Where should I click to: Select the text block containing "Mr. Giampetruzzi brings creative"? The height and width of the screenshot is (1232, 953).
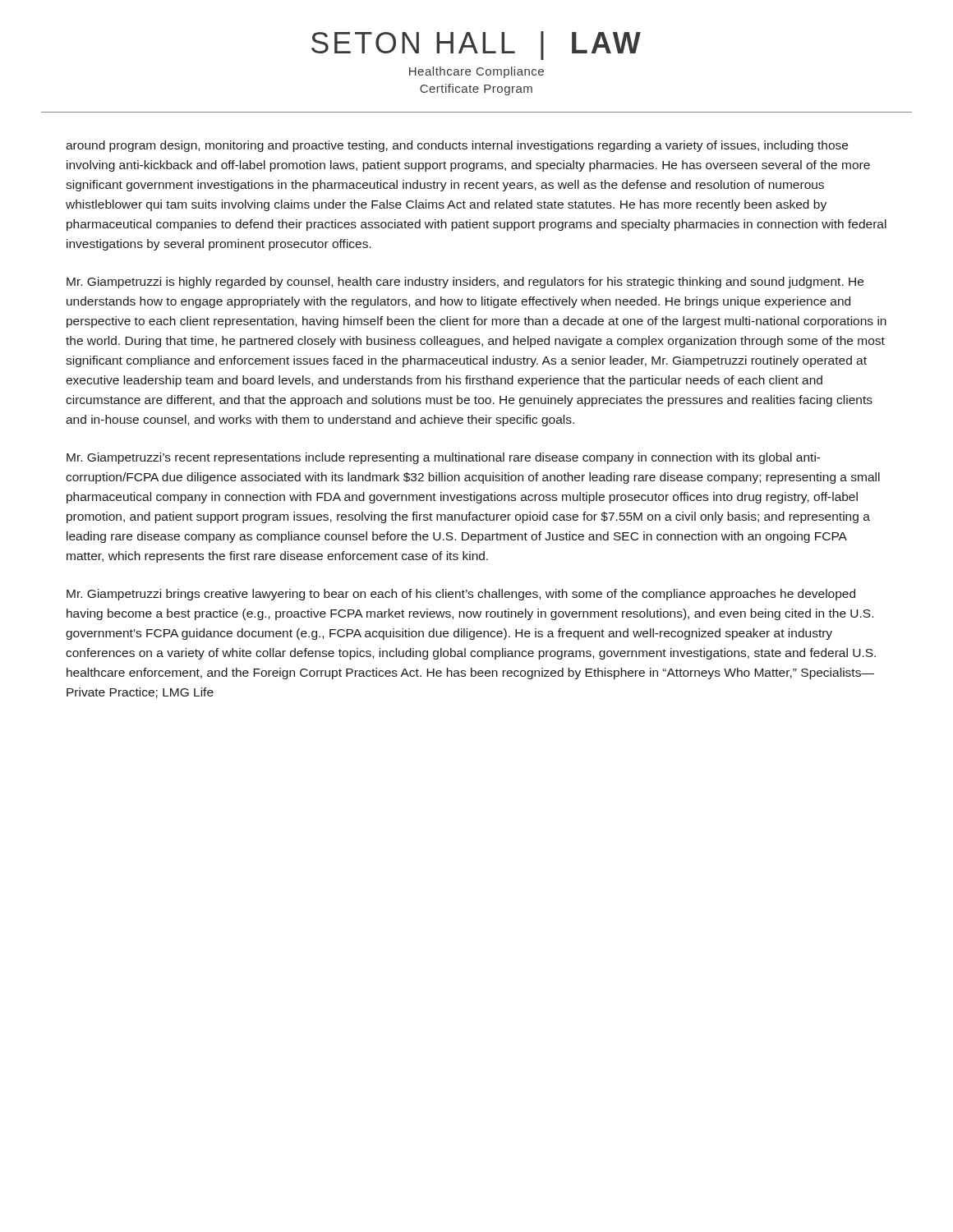click(x=471, y=643)
